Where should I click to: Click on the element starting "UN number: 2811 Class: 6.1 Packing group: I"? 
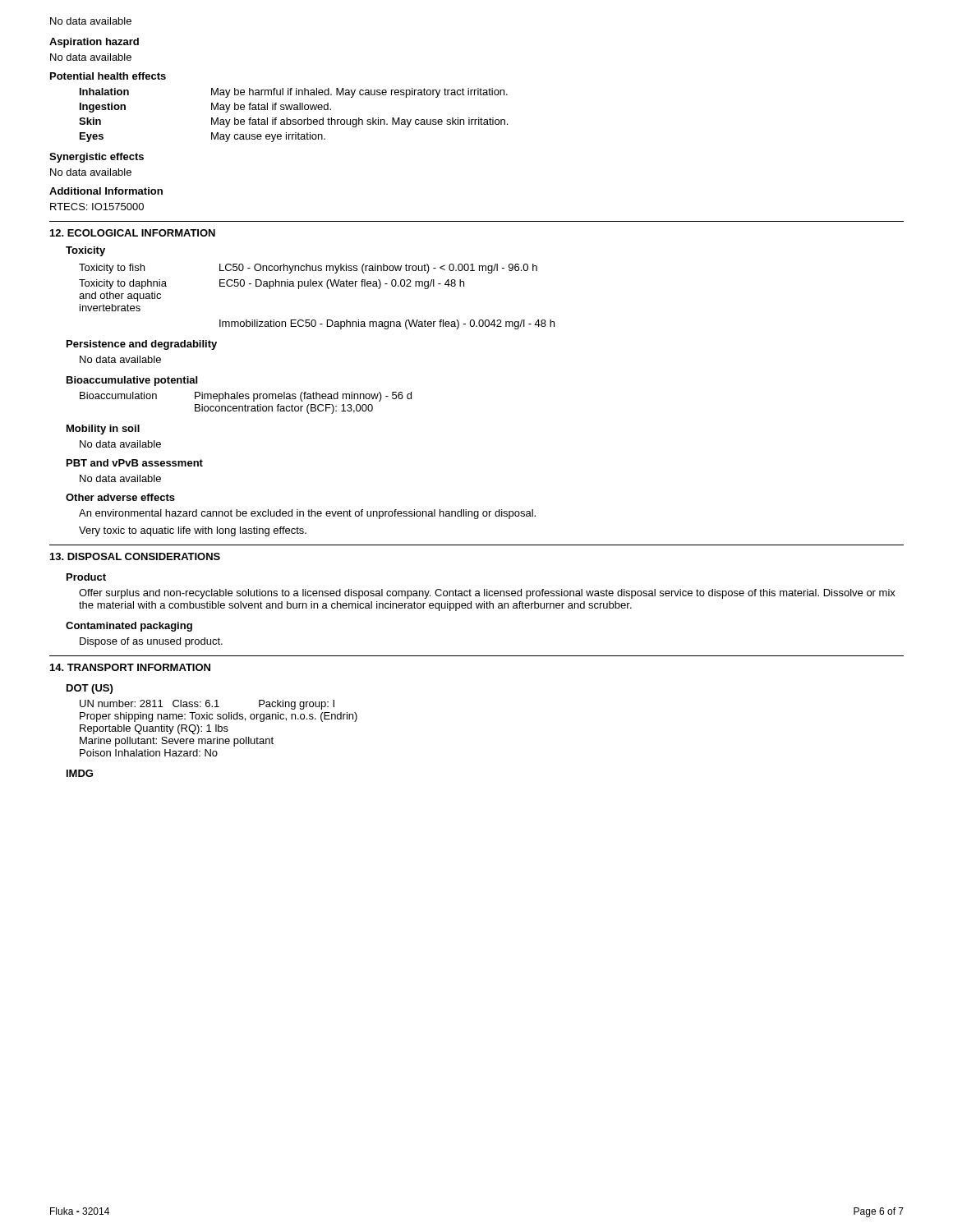coord(218,728)
